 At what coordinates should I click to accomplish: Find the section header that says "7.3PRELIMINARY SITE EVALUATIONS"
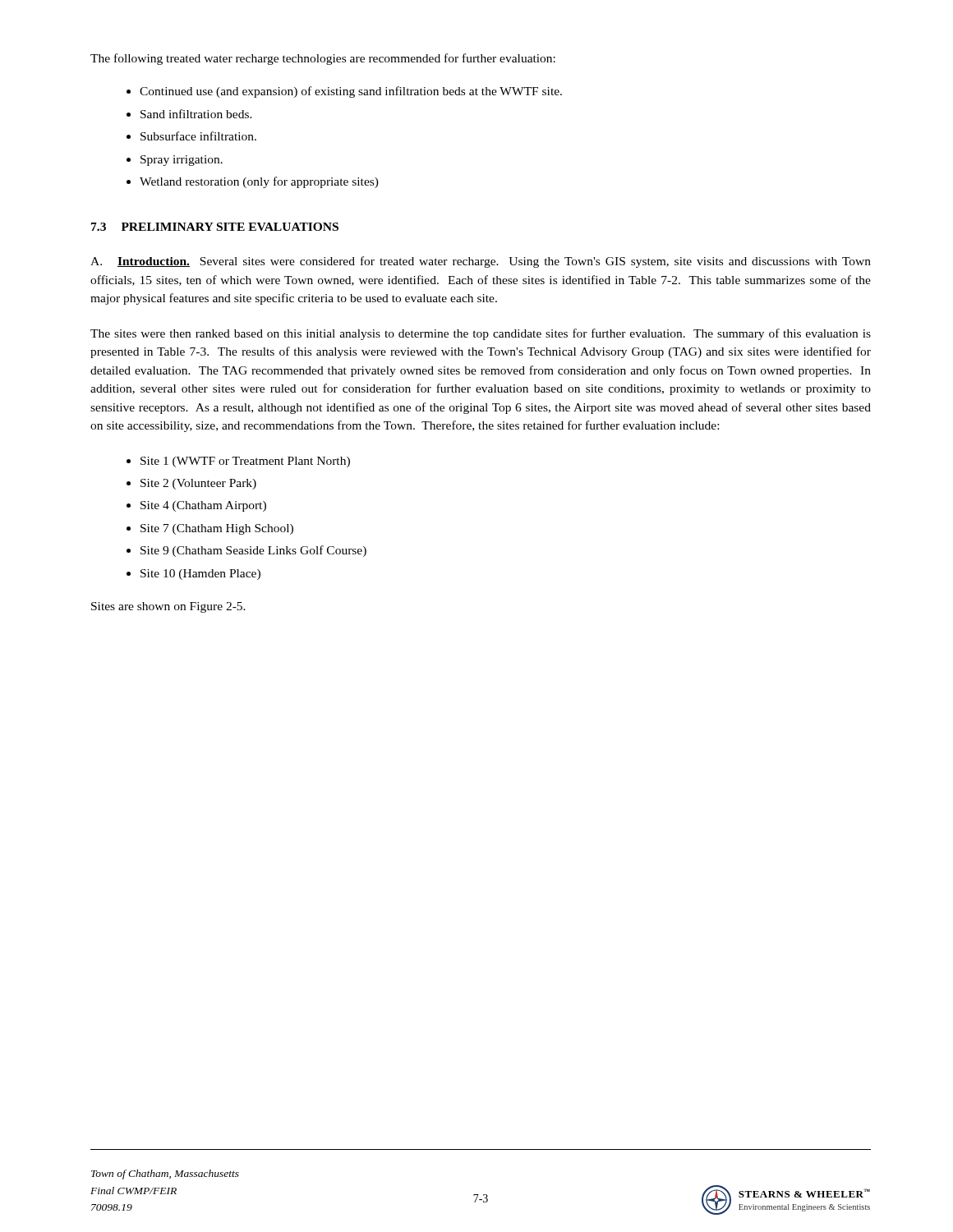point(215,226)
